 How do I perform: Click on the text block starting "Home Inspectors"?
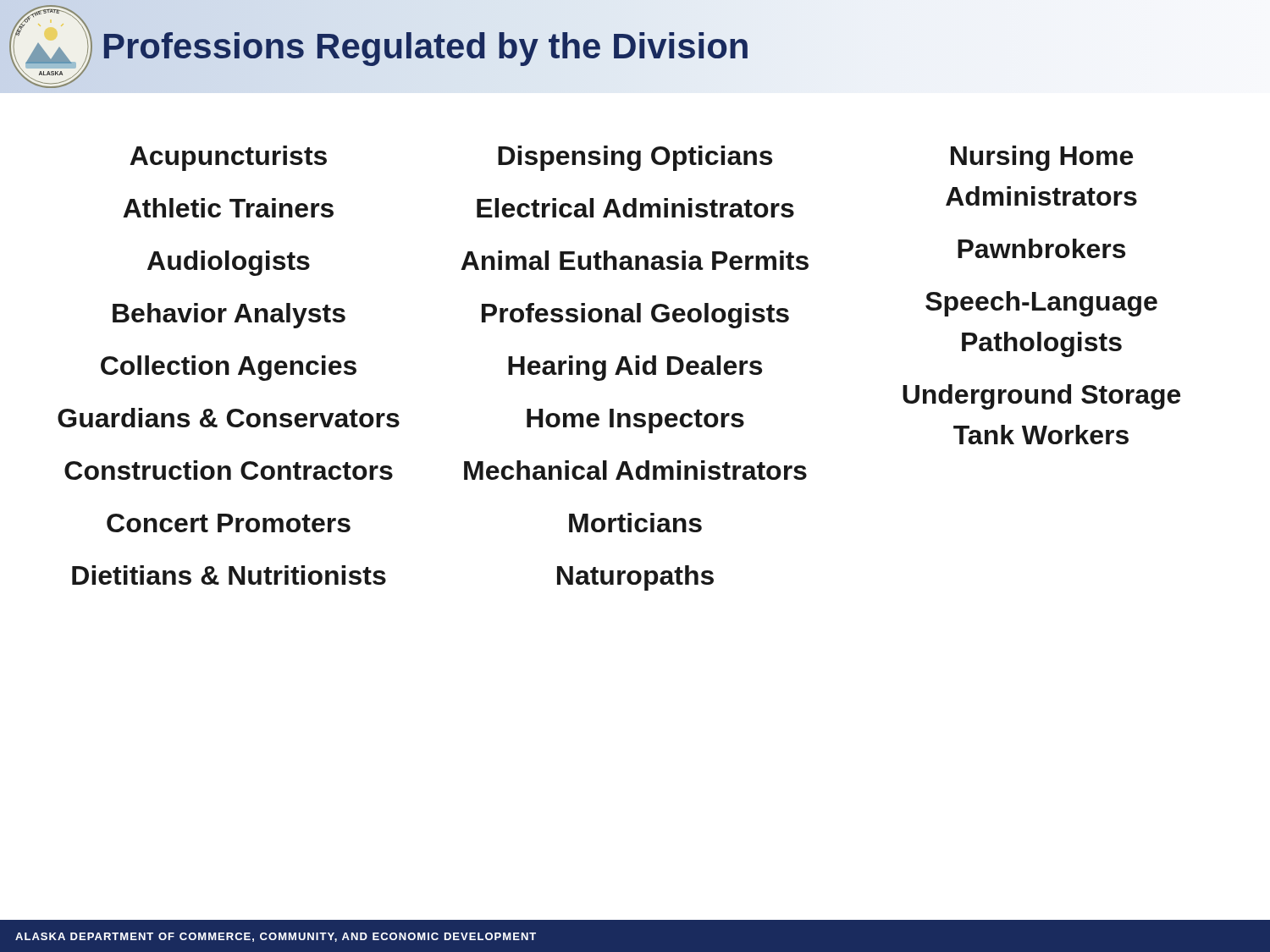[635, 418]
